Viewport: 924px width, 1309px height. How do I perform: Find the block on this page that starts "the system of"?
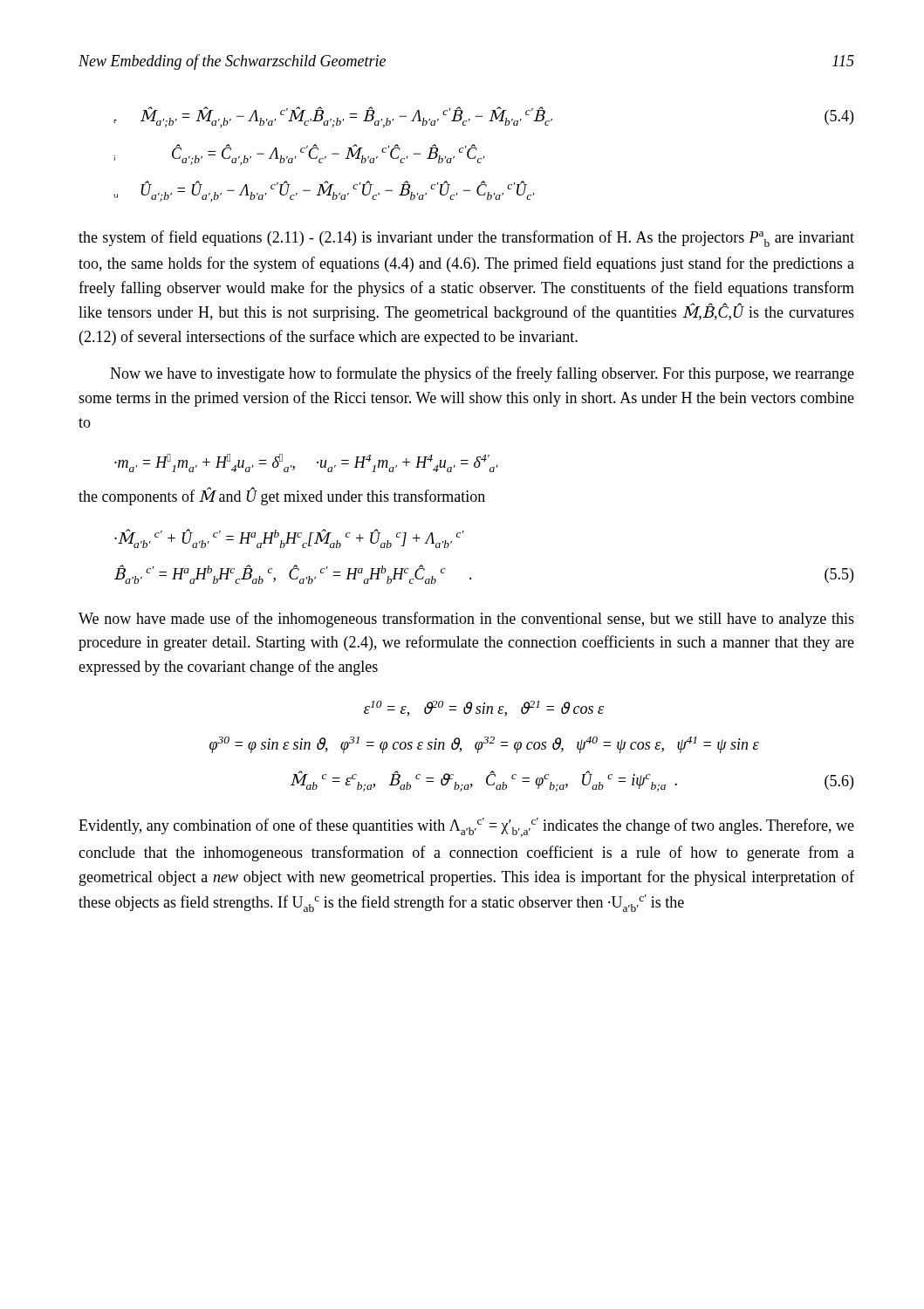(x=466, y=286)
